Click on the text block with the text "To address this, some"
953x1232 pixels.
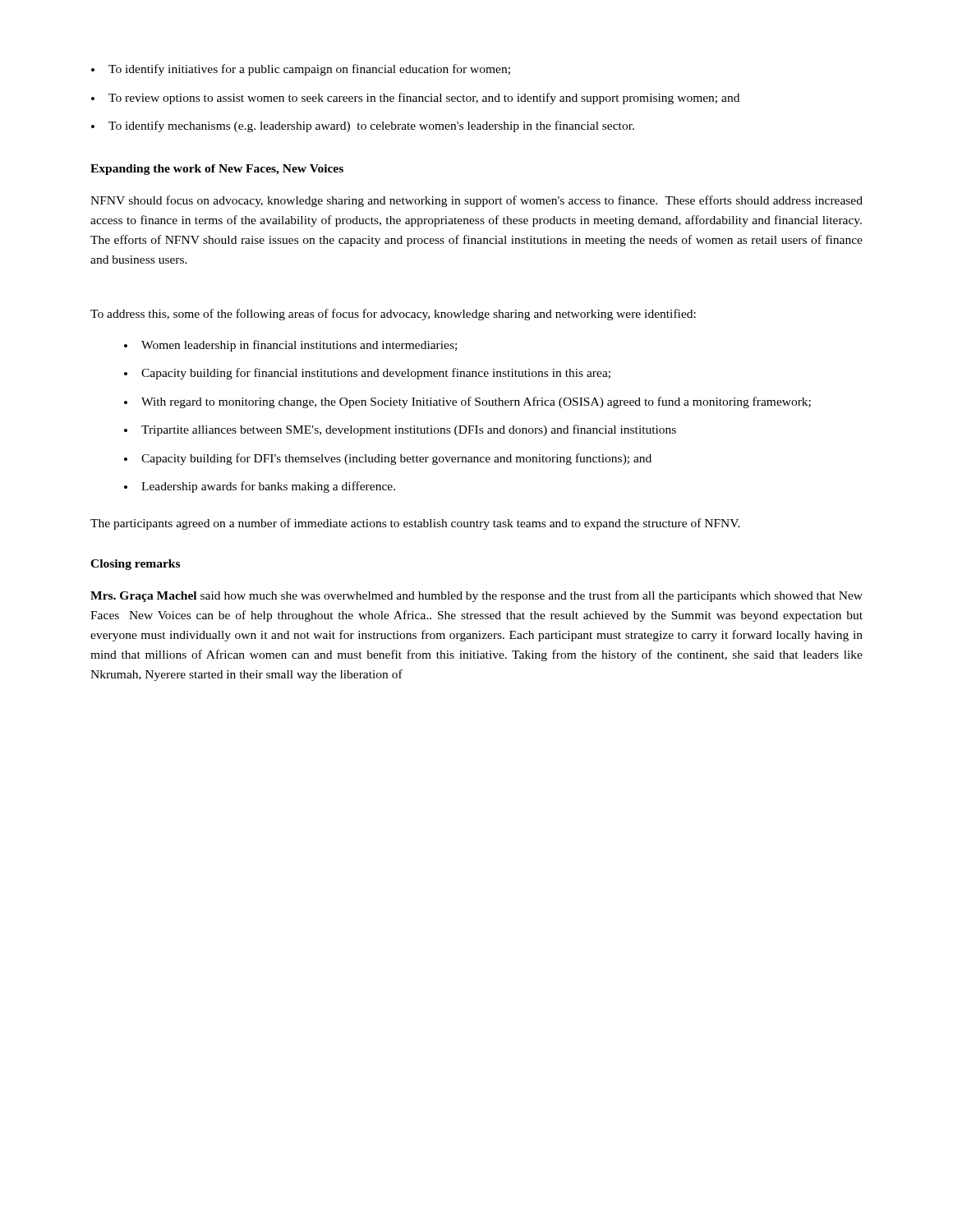pyautogui.click(x=393, y=313)
